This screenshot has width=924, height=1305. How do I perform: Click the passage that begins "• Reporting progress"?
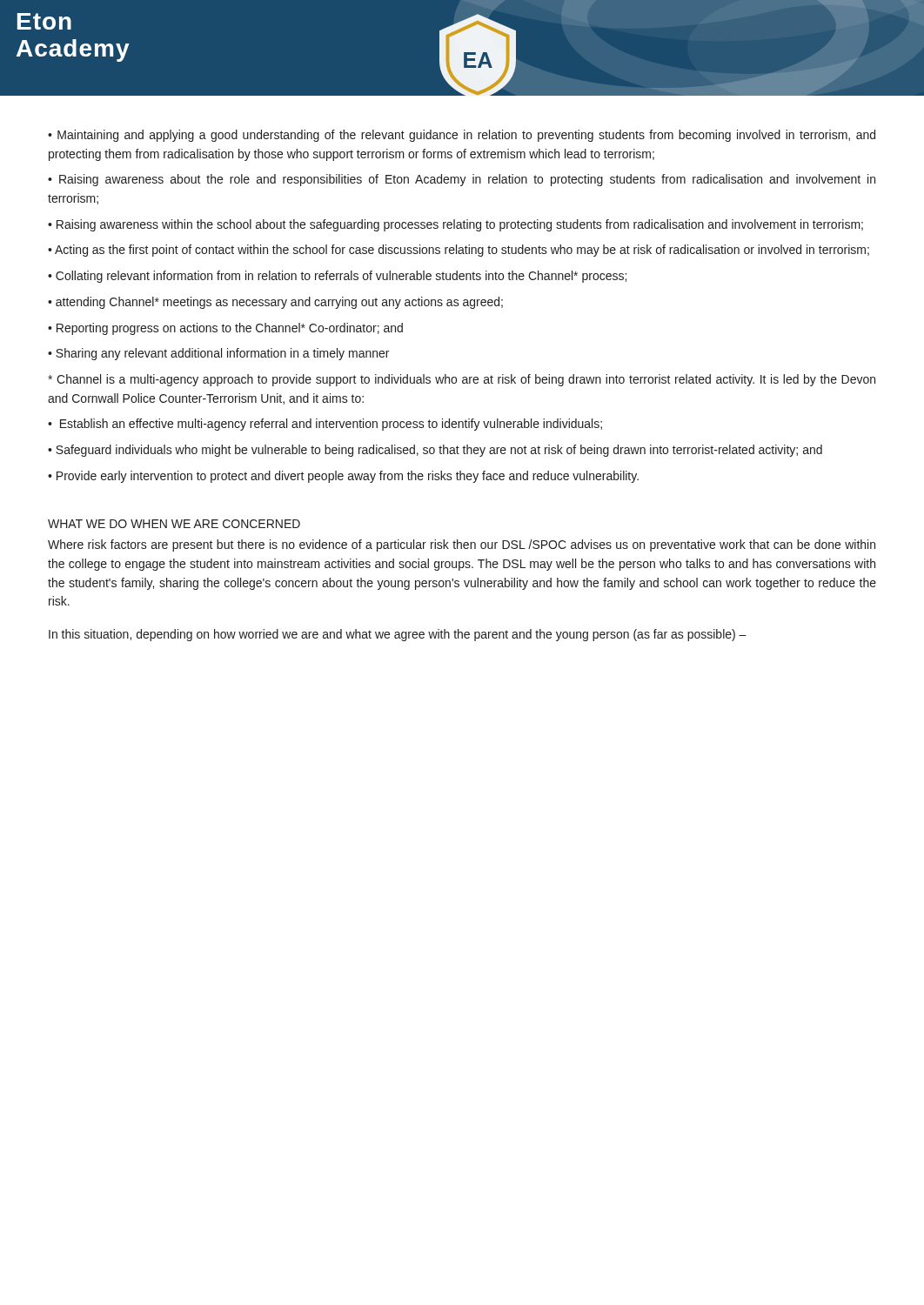(x=226, y=328)
